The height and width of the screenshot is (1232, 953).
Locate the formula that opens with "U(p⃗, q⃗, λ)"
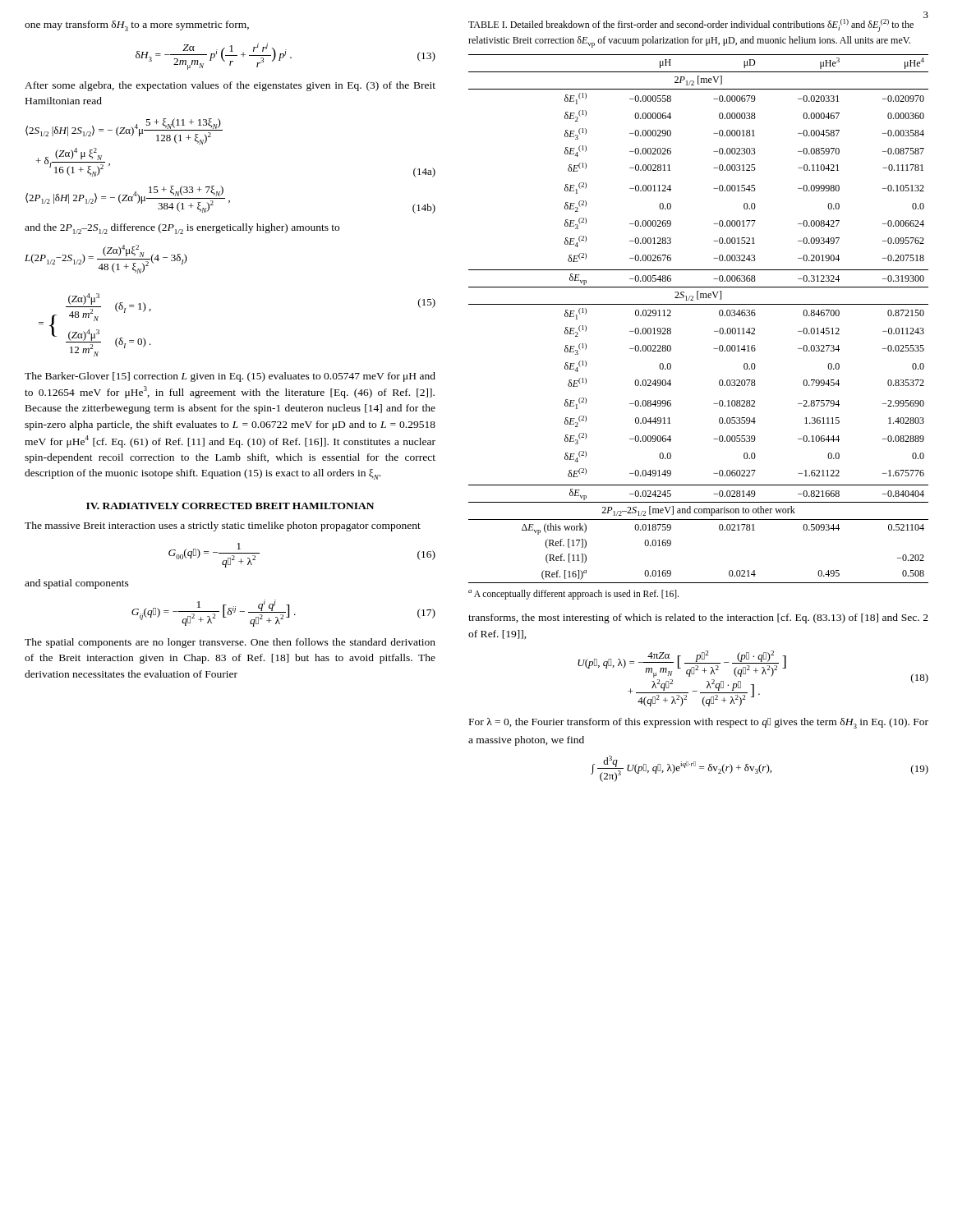(698, 678)
